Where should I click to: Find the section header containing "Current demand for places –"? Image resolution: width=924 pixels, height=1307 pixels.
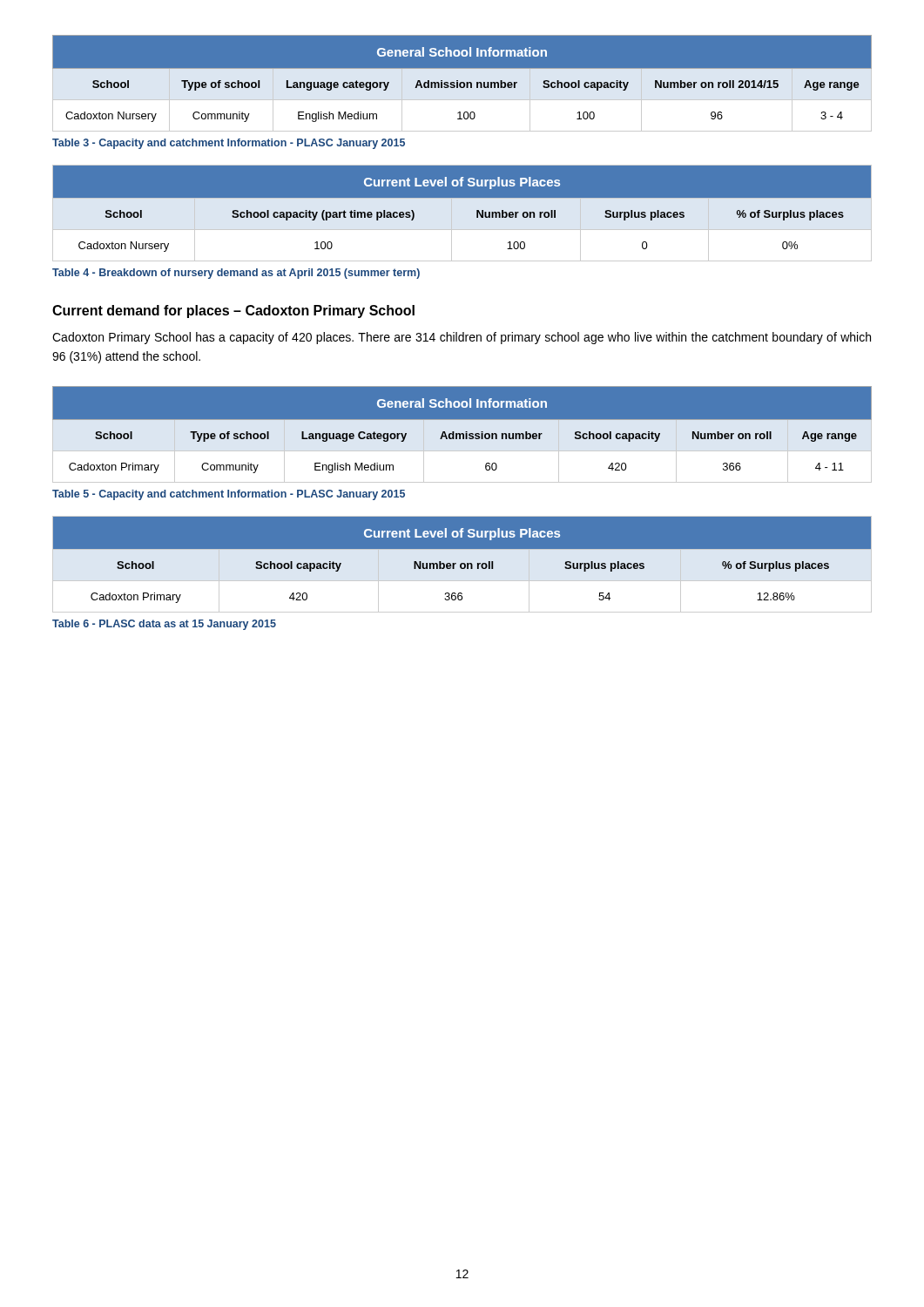pyautogui.click(x=234, y=311)
